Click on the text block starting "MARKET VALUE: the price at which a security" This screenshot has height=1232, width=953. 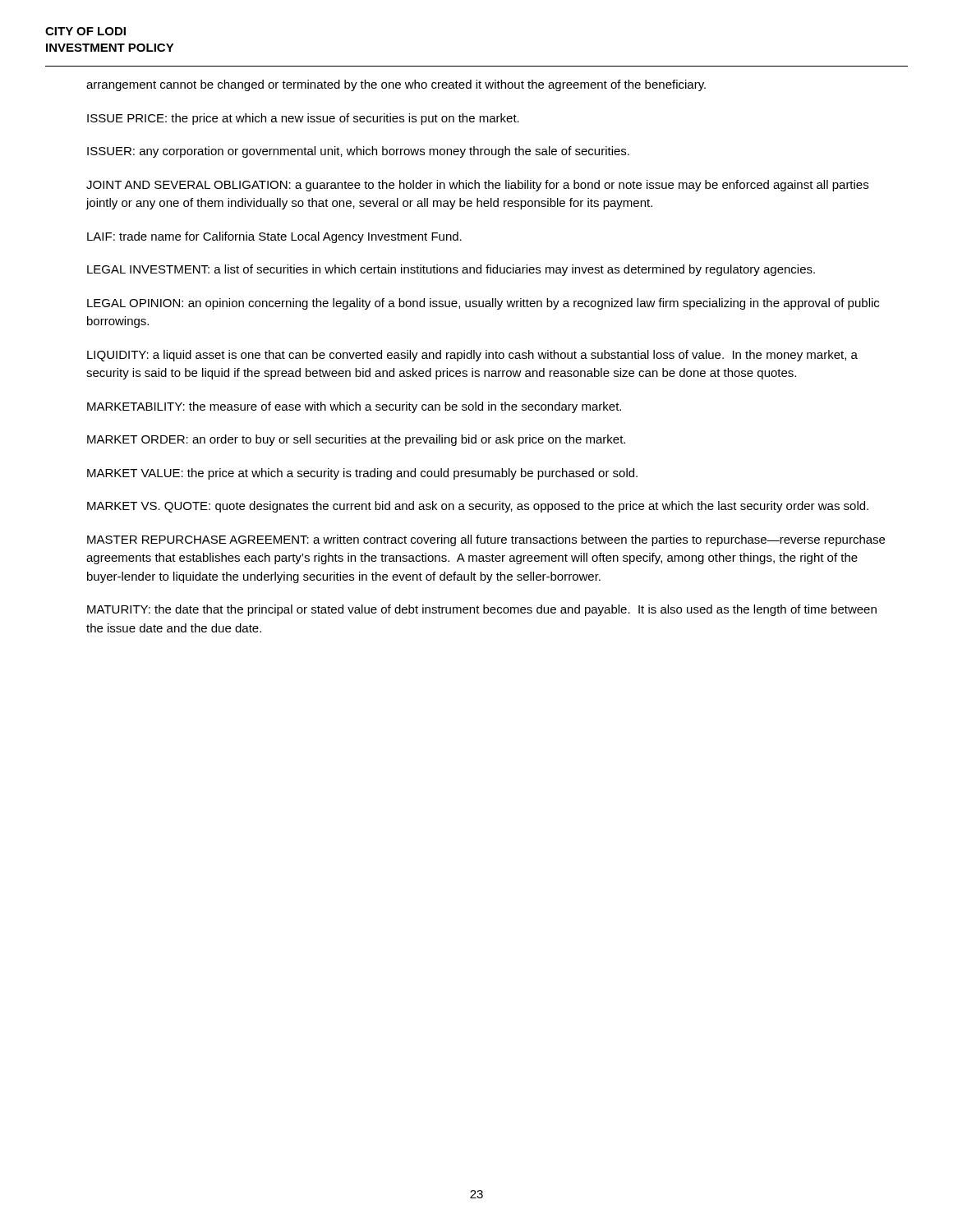[x=362, y=472]
